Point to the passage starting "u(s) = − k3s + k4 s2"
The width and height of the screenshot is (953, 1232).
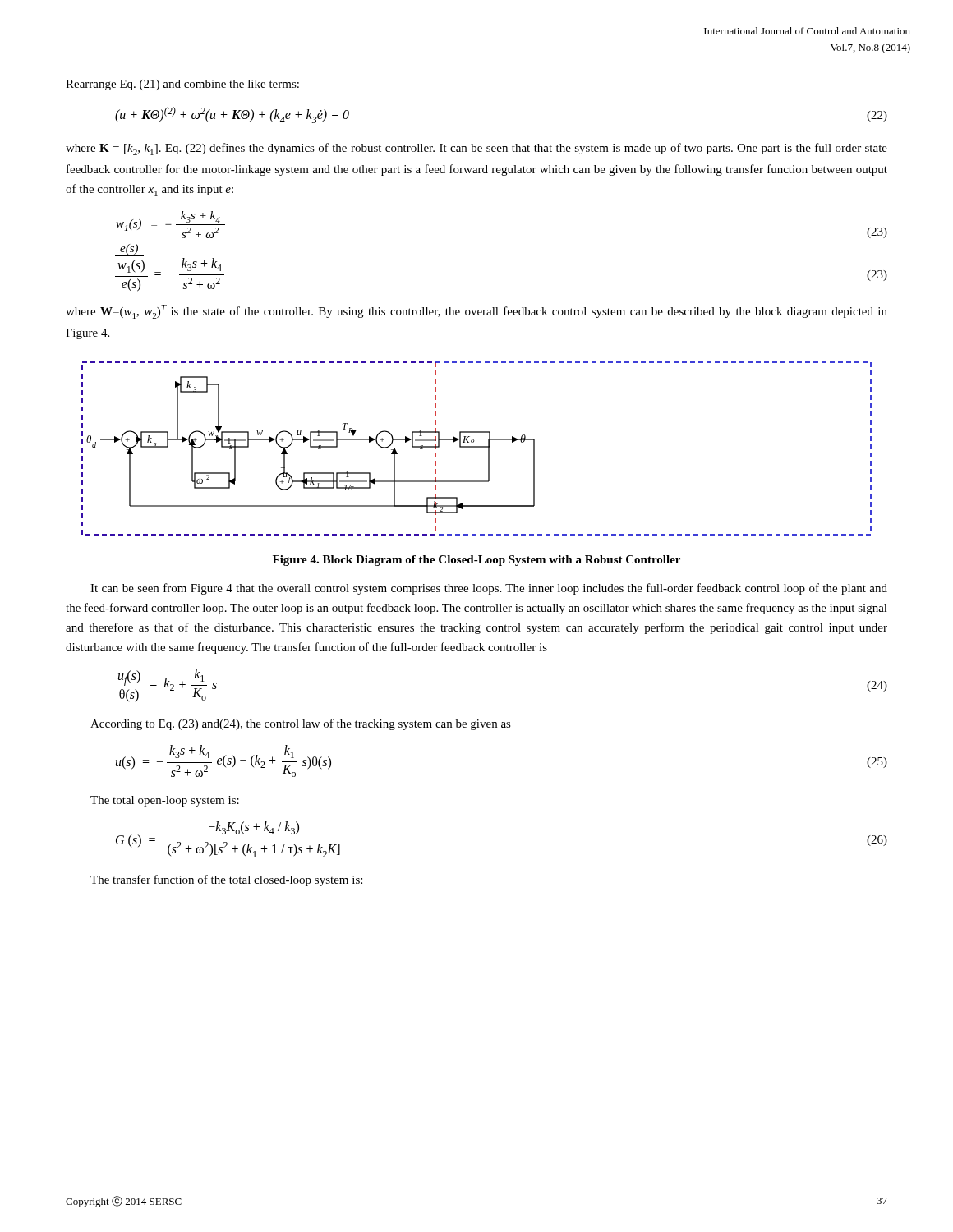189,763
